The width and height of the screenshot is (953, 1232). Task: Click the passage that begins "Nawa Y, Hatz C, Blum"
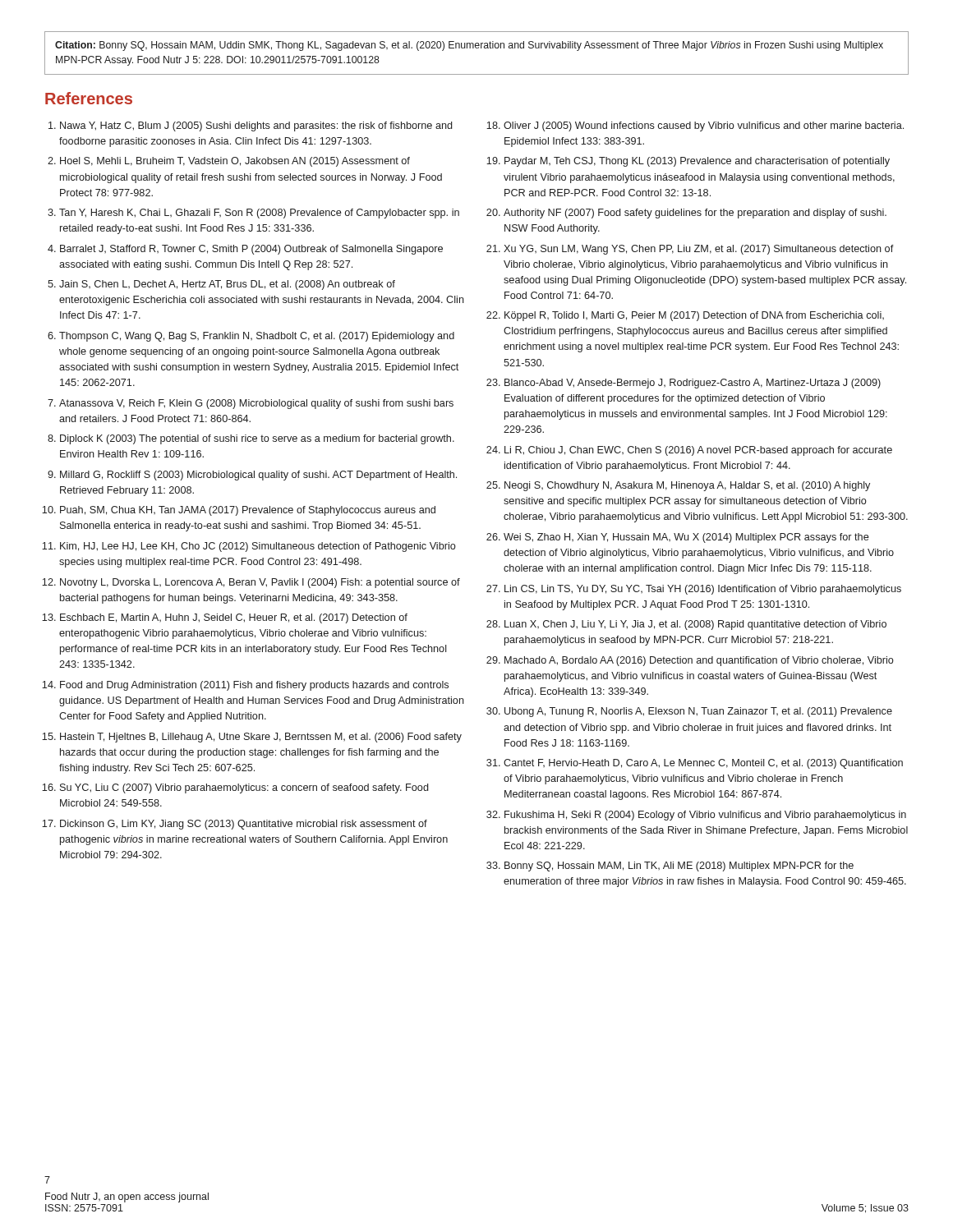(262, 491)
